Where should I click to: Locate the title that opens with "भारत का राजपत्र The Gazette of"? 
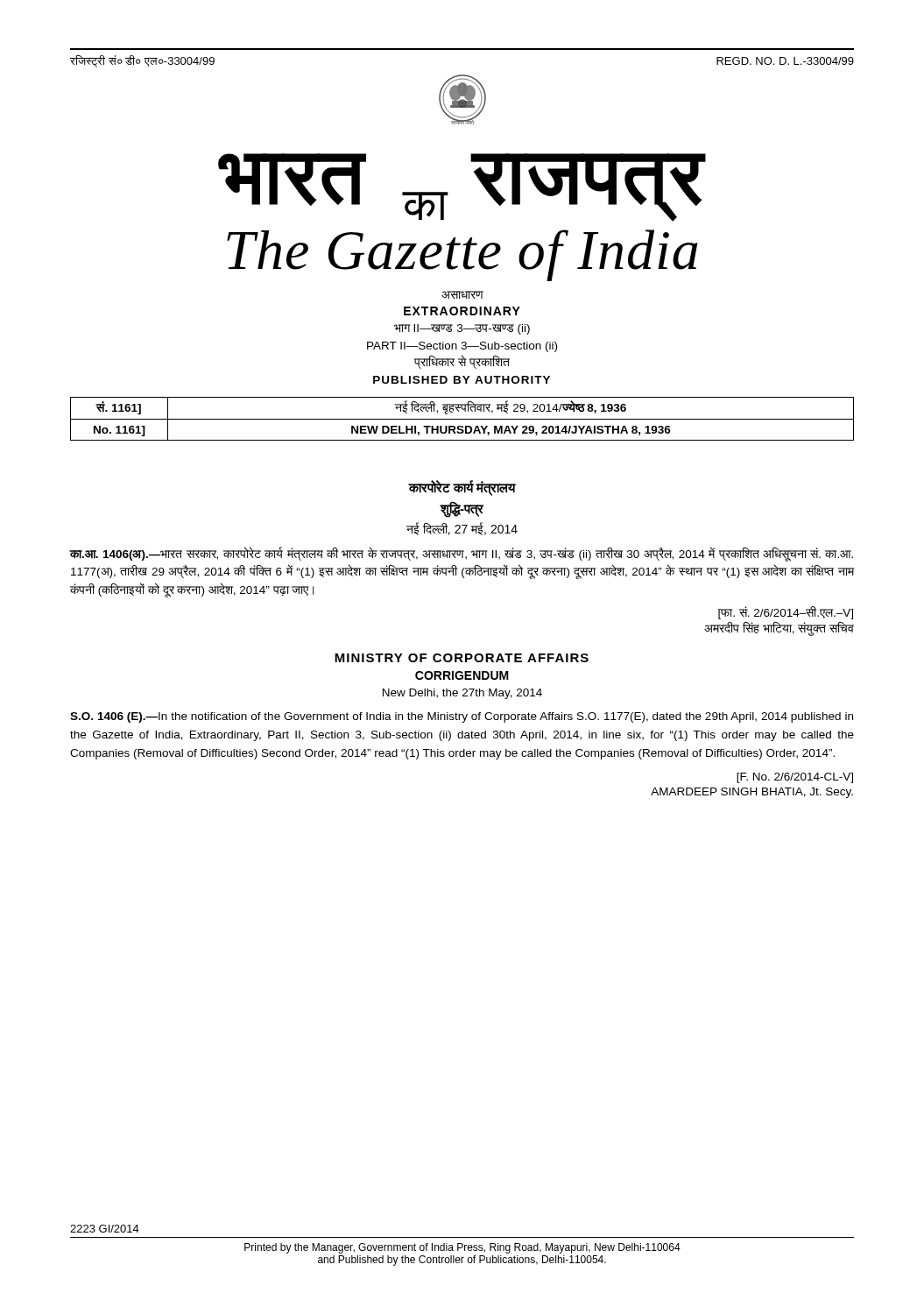click(x=462, y=208)
